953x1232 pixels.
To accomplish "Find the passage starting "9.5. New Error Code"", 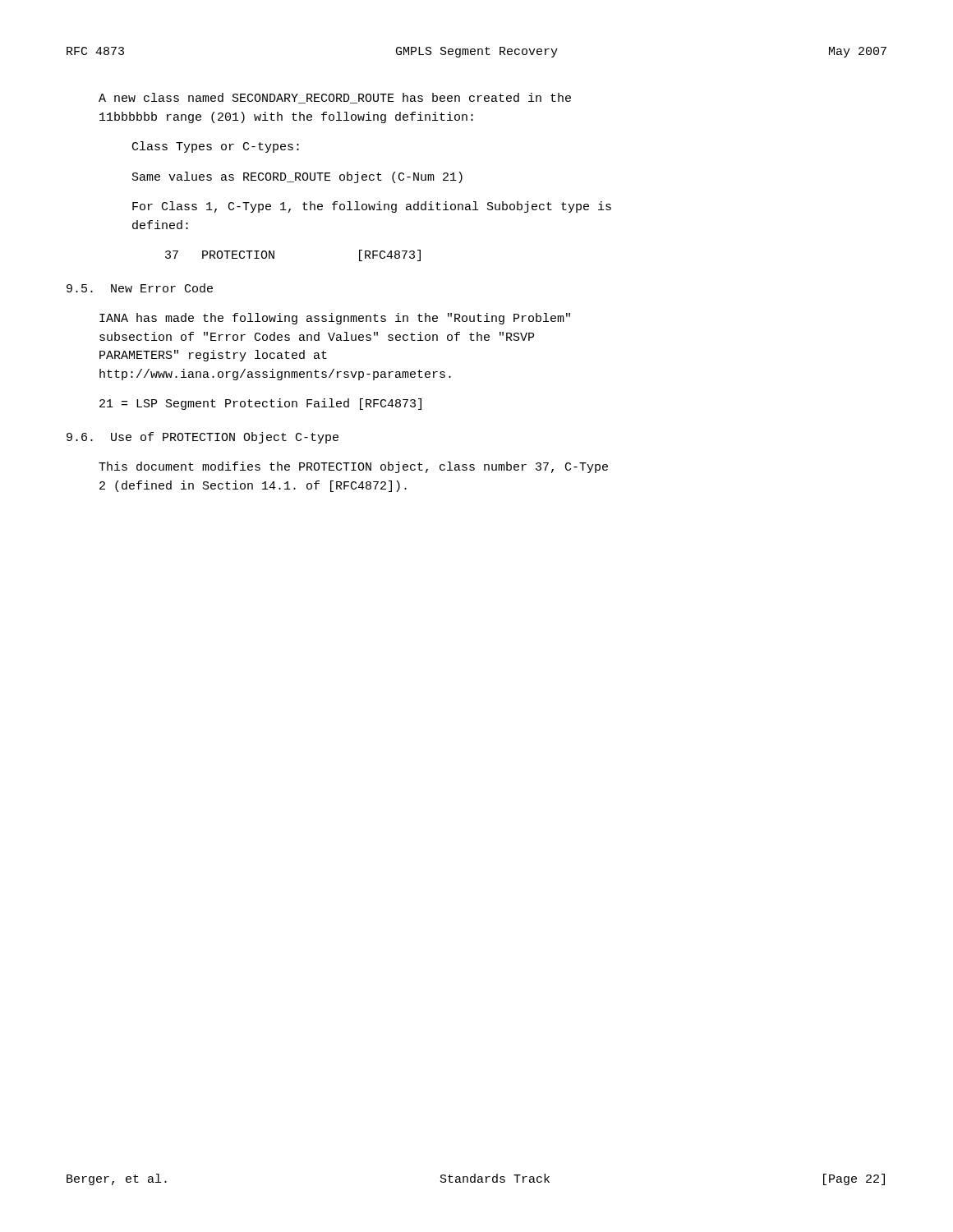I will coord(140,289).
